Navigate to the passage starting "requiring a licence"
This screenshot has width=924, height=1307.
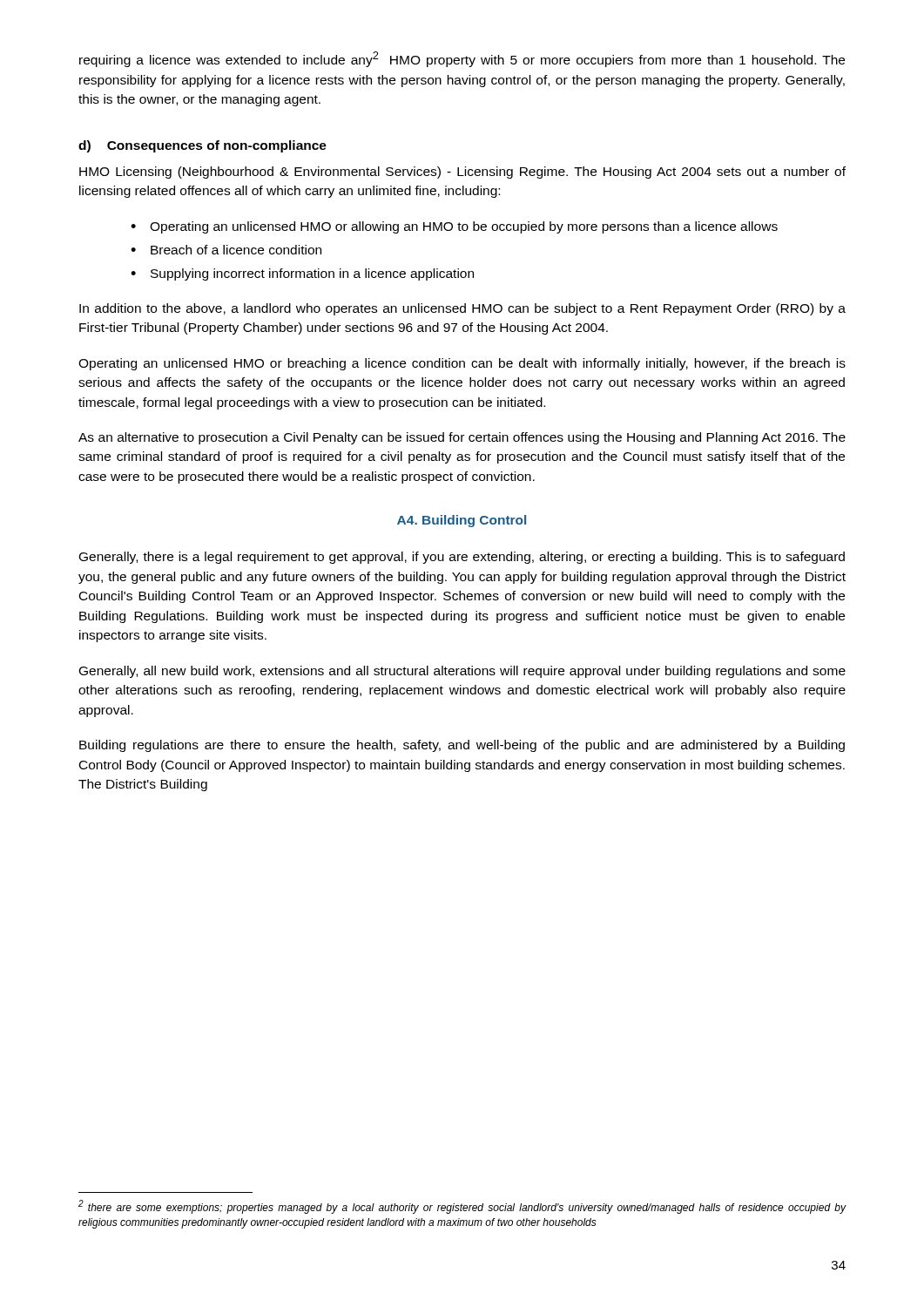(x=462, y=78)
